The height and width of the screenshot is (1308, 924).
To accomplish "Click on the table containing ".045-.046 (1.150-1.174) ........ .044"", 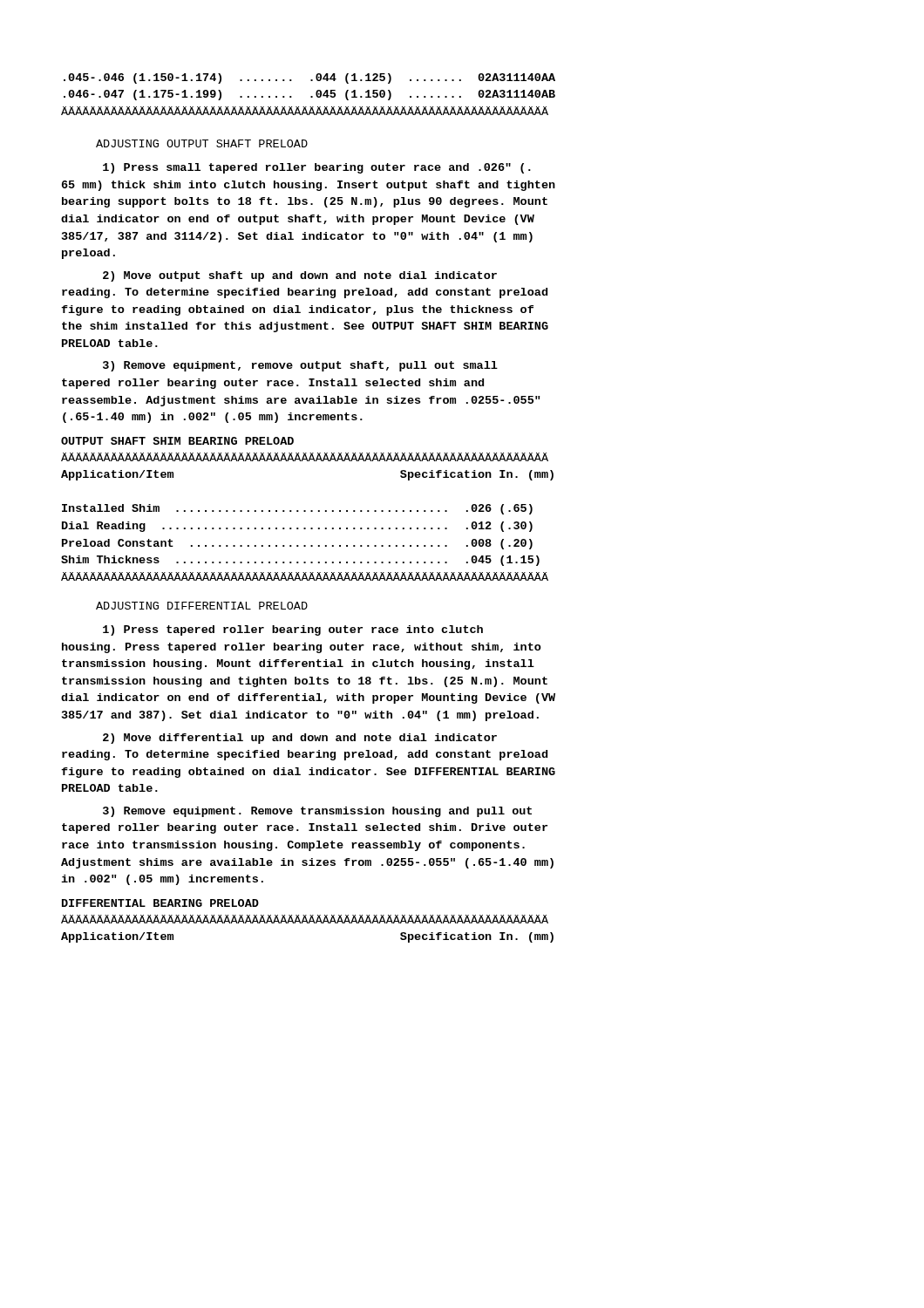I will click(462, 86).
